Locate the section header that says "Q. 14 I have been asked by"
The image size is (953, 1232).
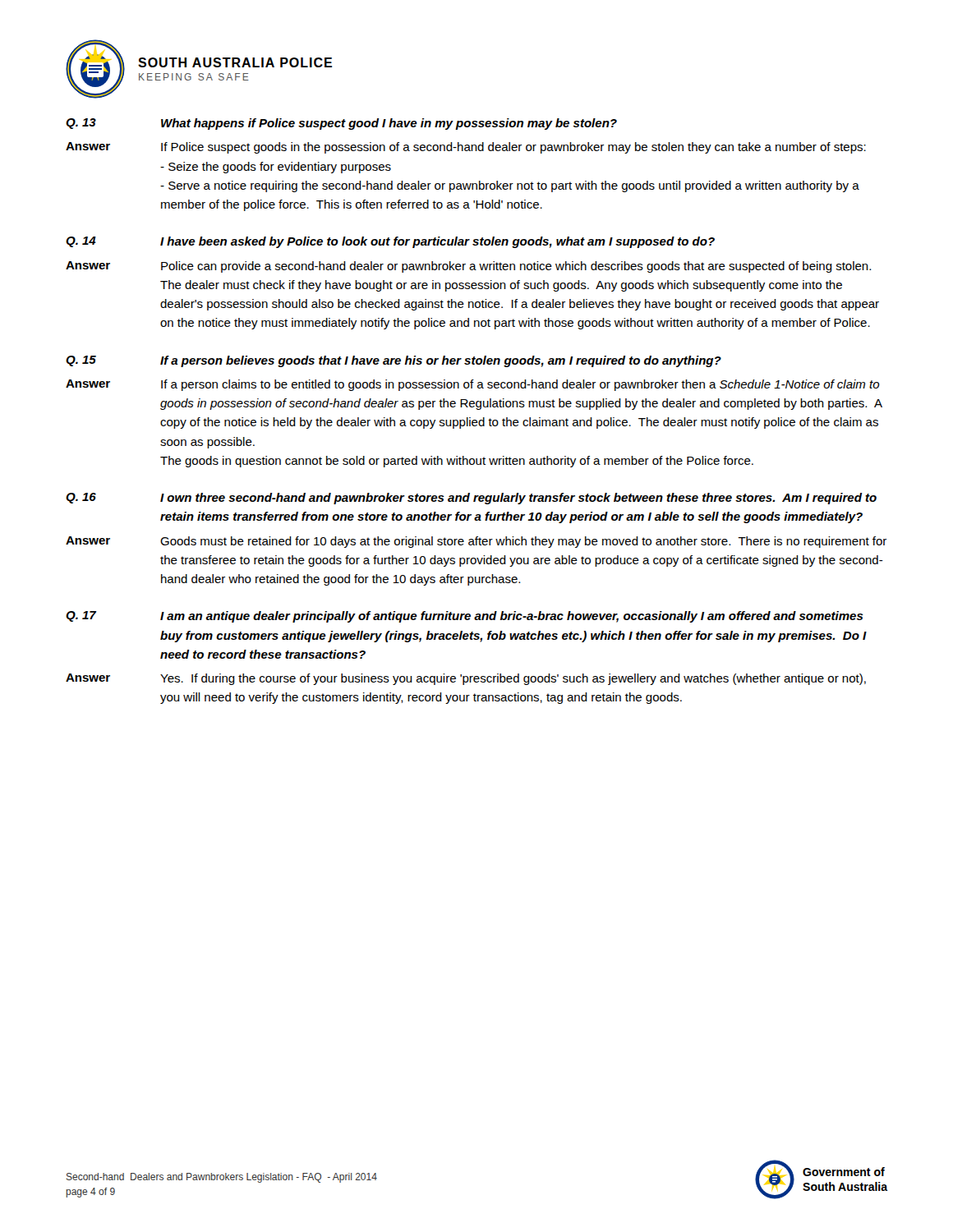[476, 241]
